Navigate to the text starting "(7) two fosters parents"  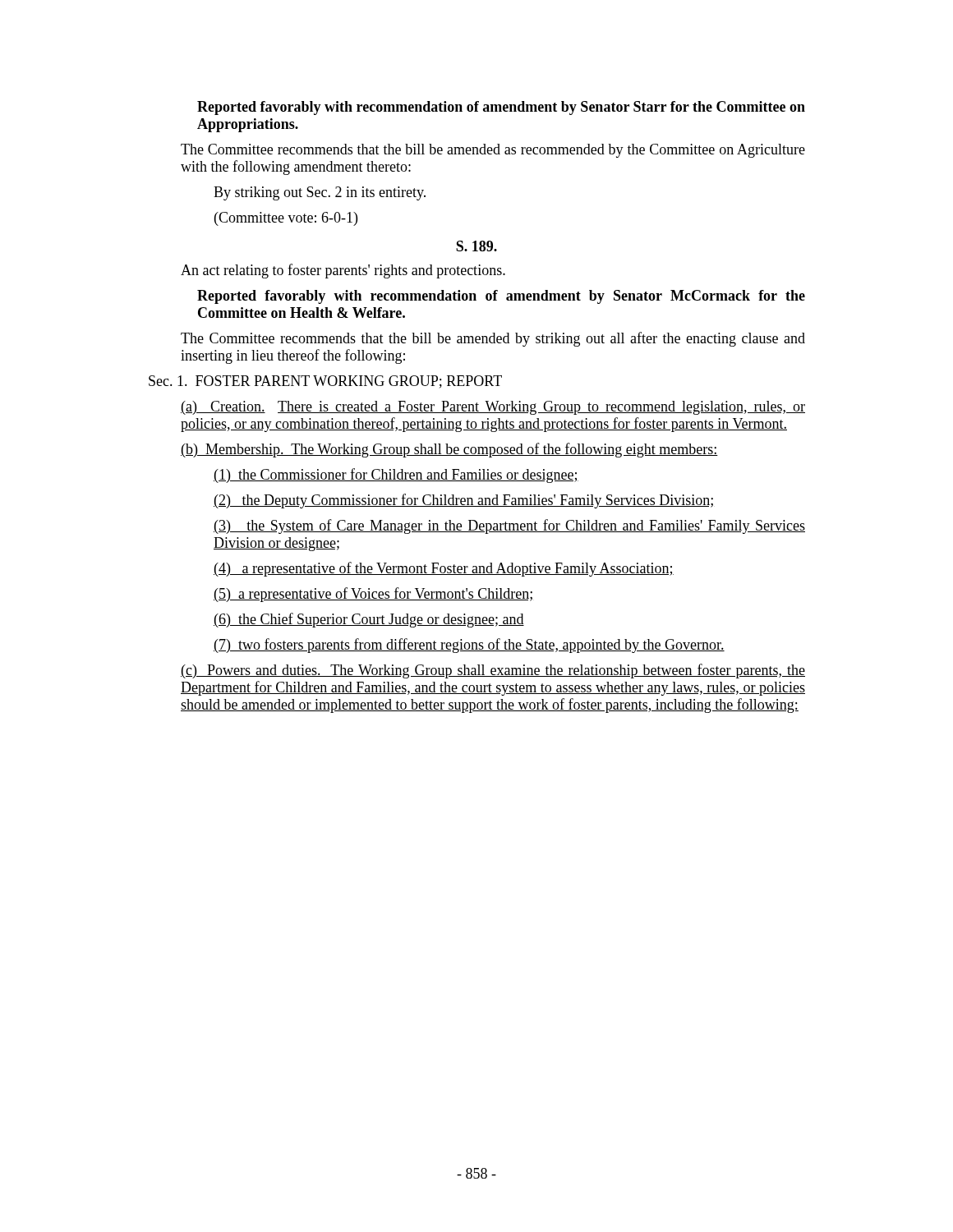coord(469,645)
